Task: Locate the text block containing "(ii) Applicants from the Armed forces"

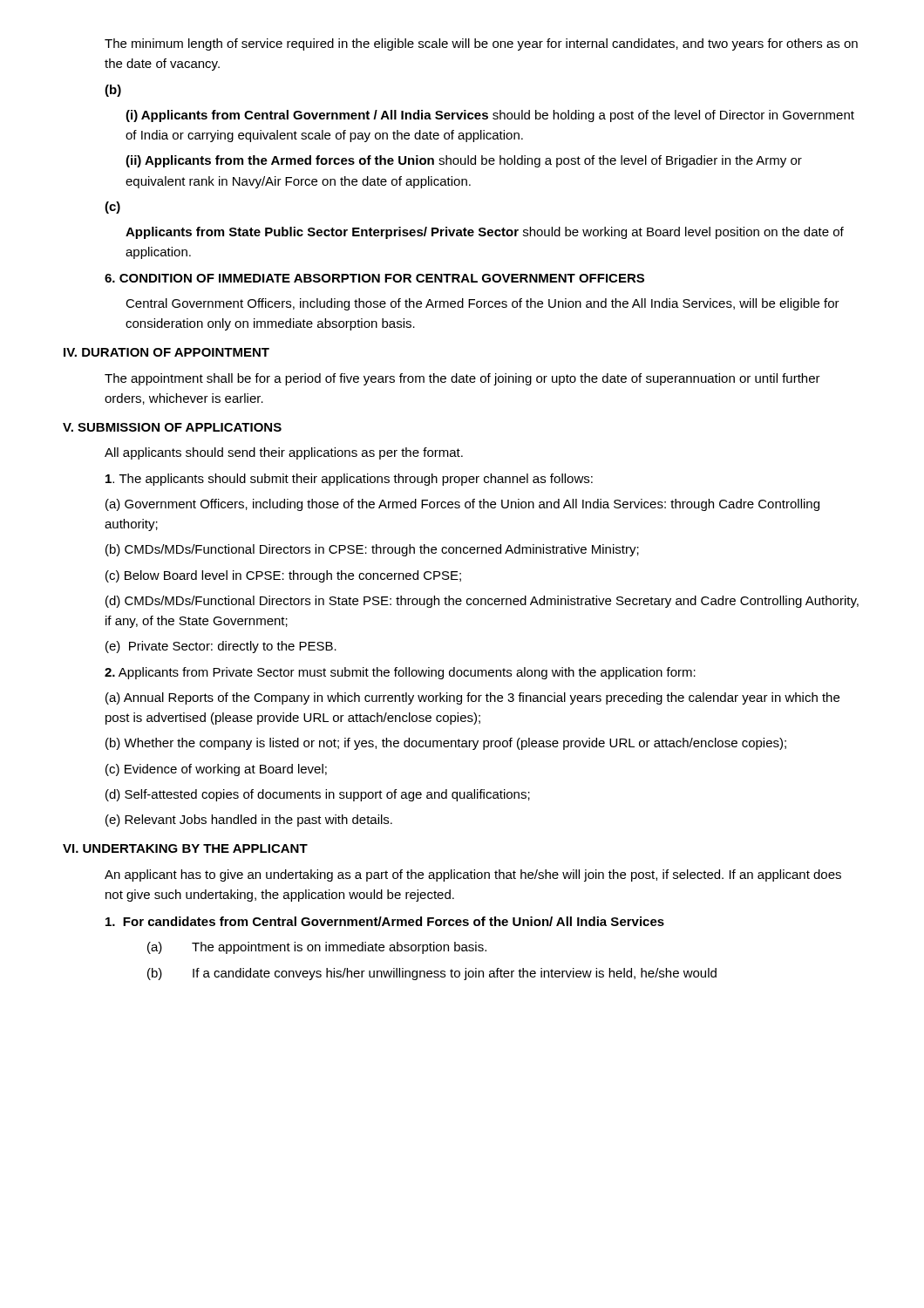Action: click(464, 170)
